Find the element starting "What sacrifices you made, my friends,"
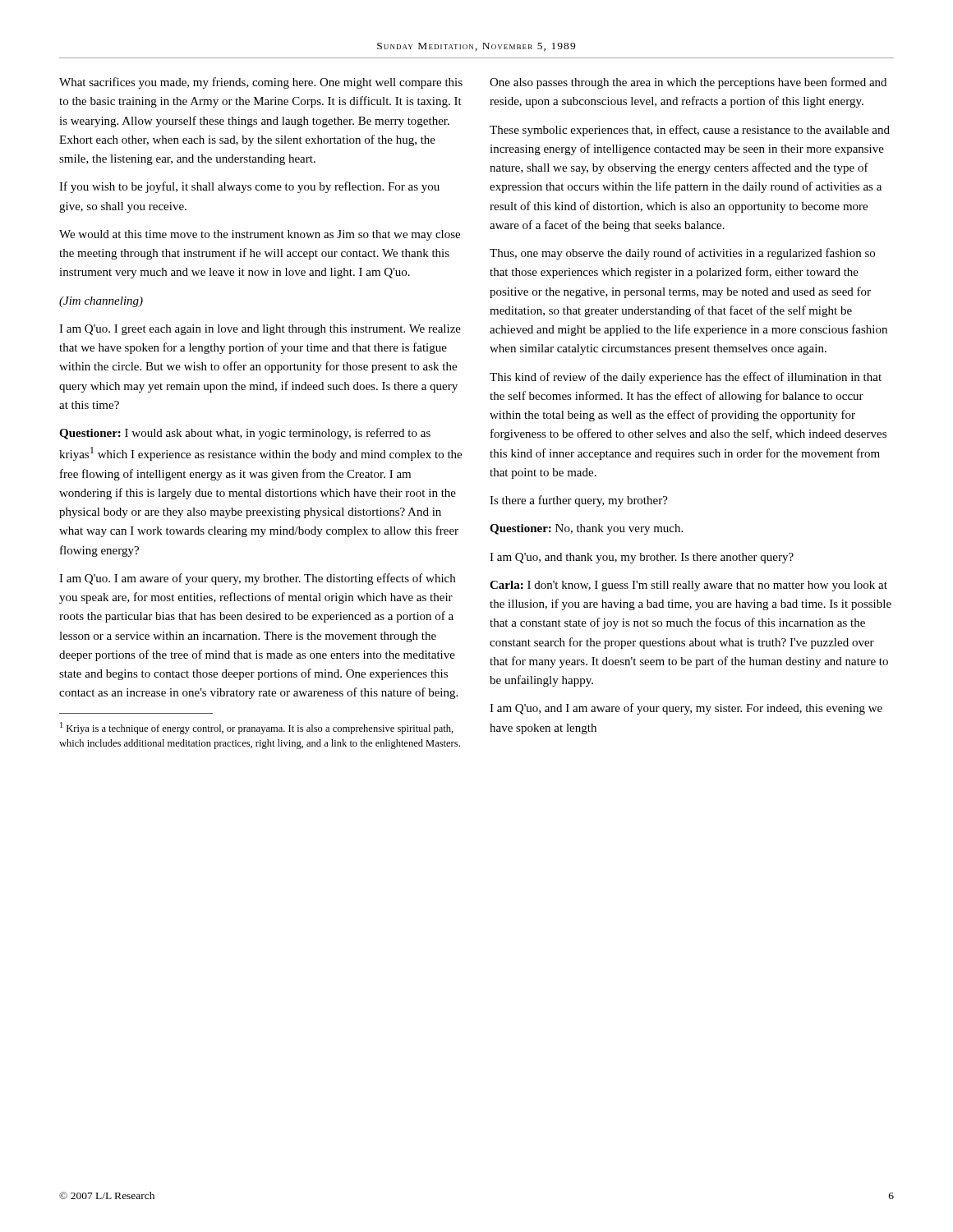The height and width of the screenshot is (1232, 953). (261, 121)
